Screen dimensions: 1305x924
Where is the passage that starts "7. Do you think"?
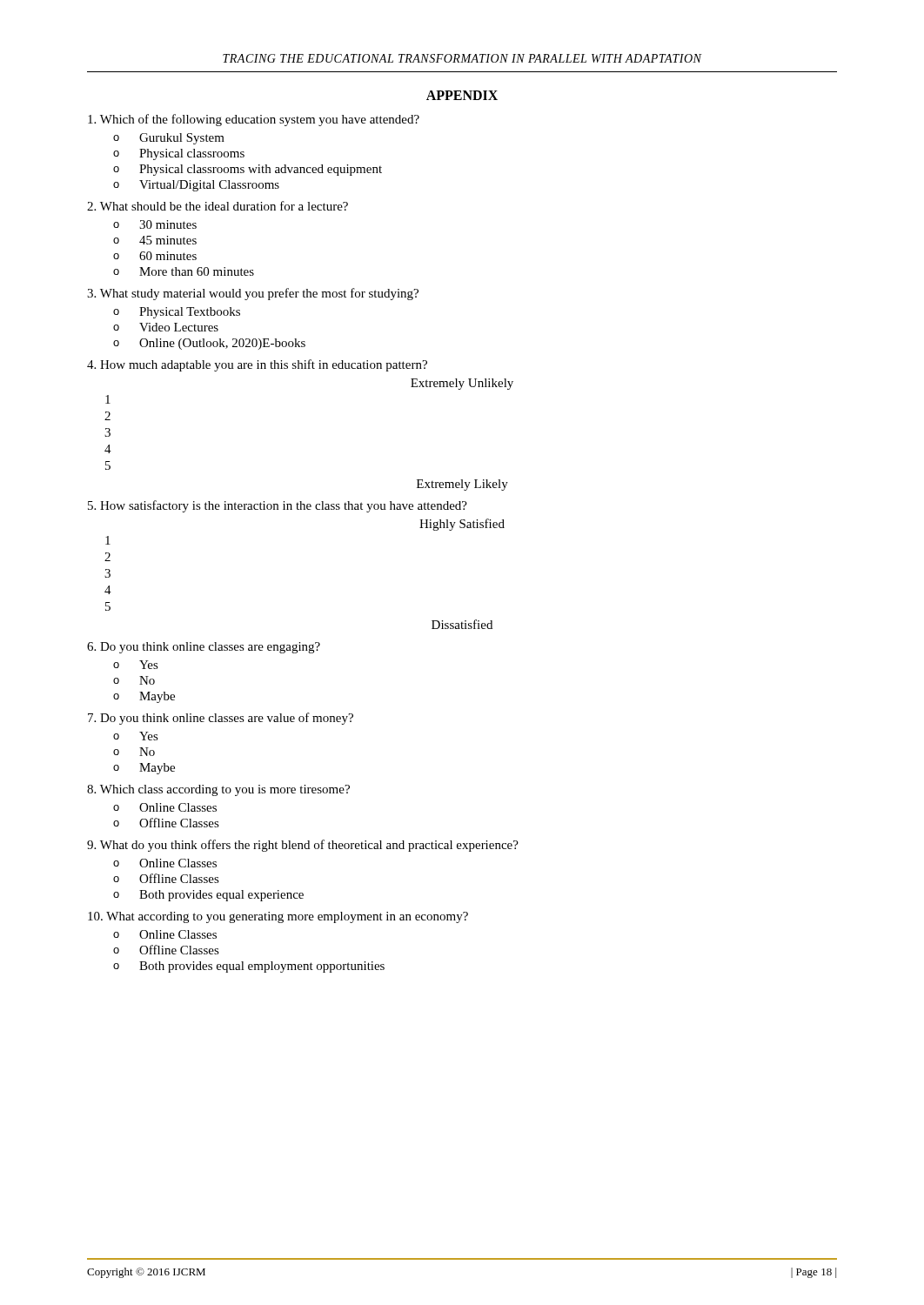220,718
